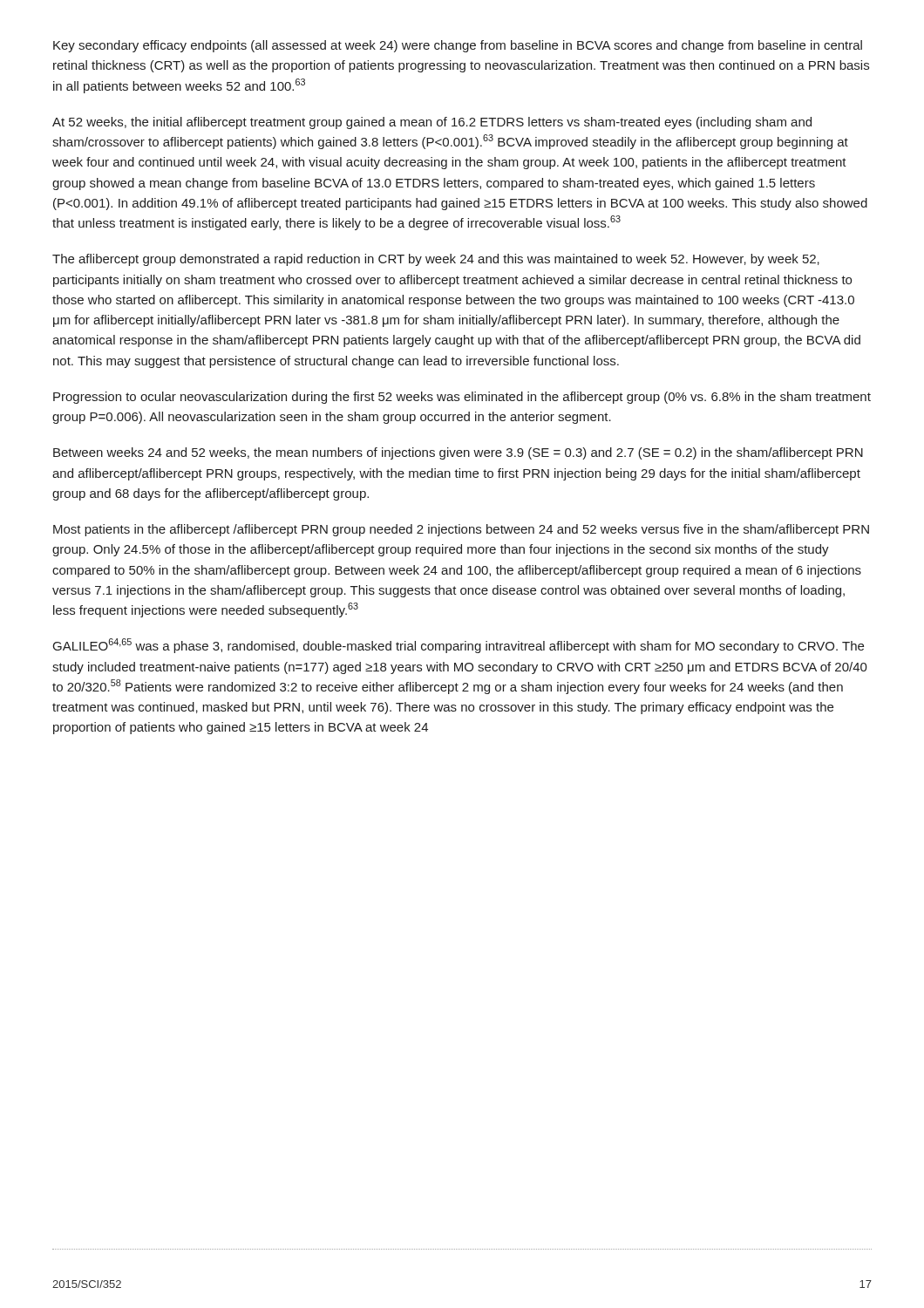Screen dimensions: 1308x924
Task: Navigate to the passage starting "Key secondary efficacy endpoints"
Action: coord(461,65)
